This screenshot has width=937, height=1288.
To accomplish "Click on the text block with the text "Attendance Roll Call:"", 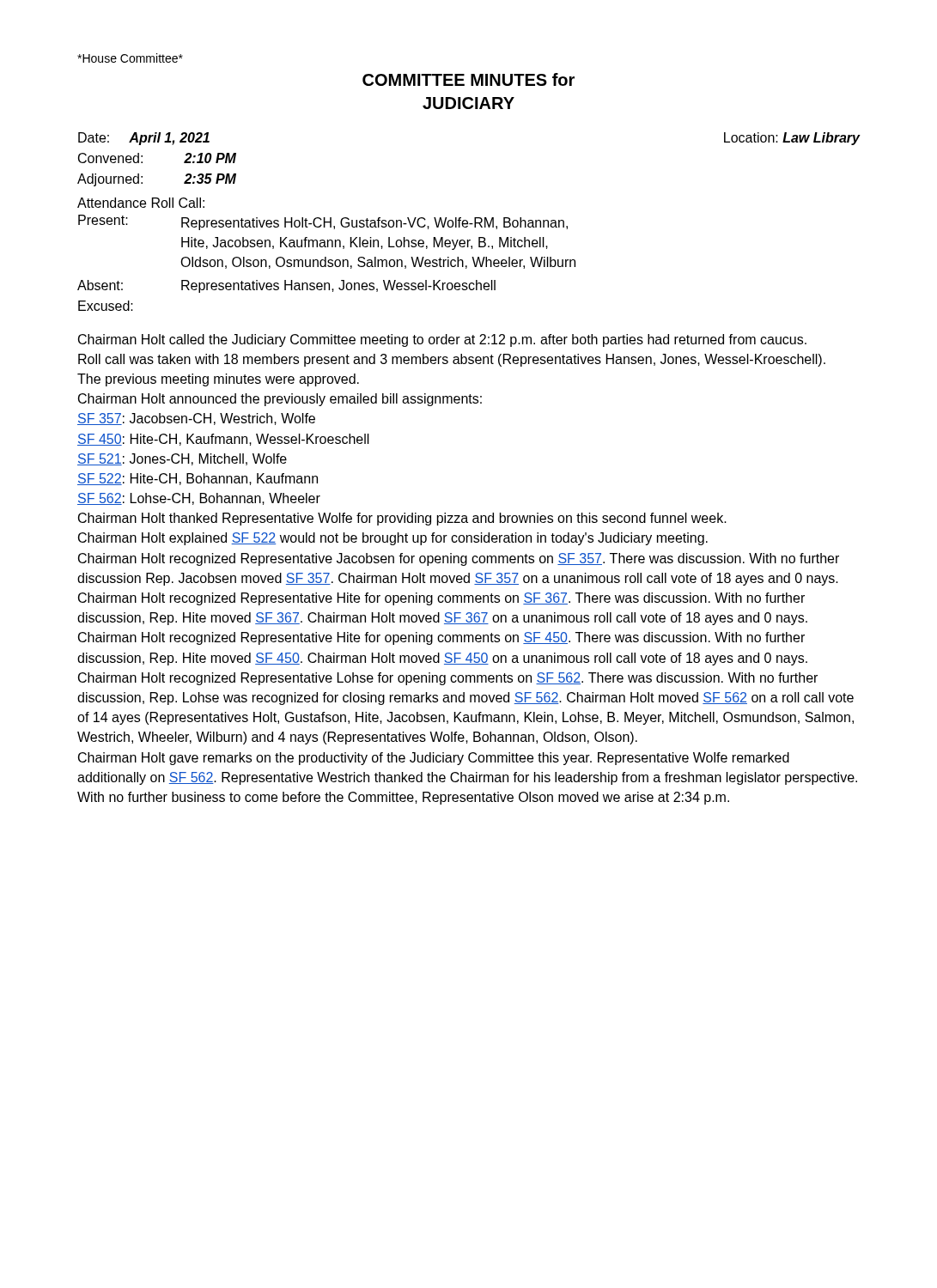I will click(468, 234).
